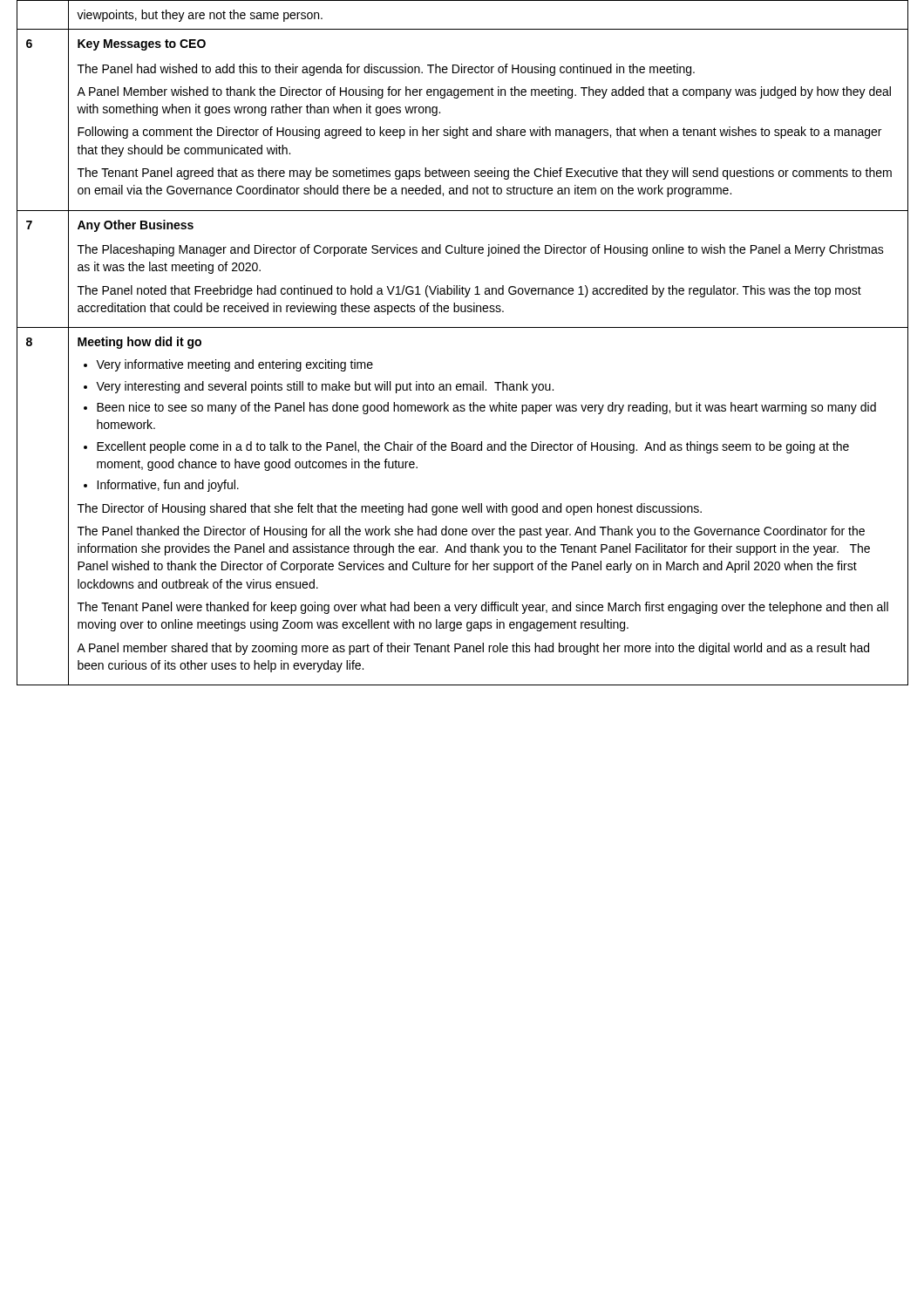This screenshot has width=924, height=1308.
Task: Select the element starting "Any Other Business"
Action: pyautogui.click(x=135, y=225)
